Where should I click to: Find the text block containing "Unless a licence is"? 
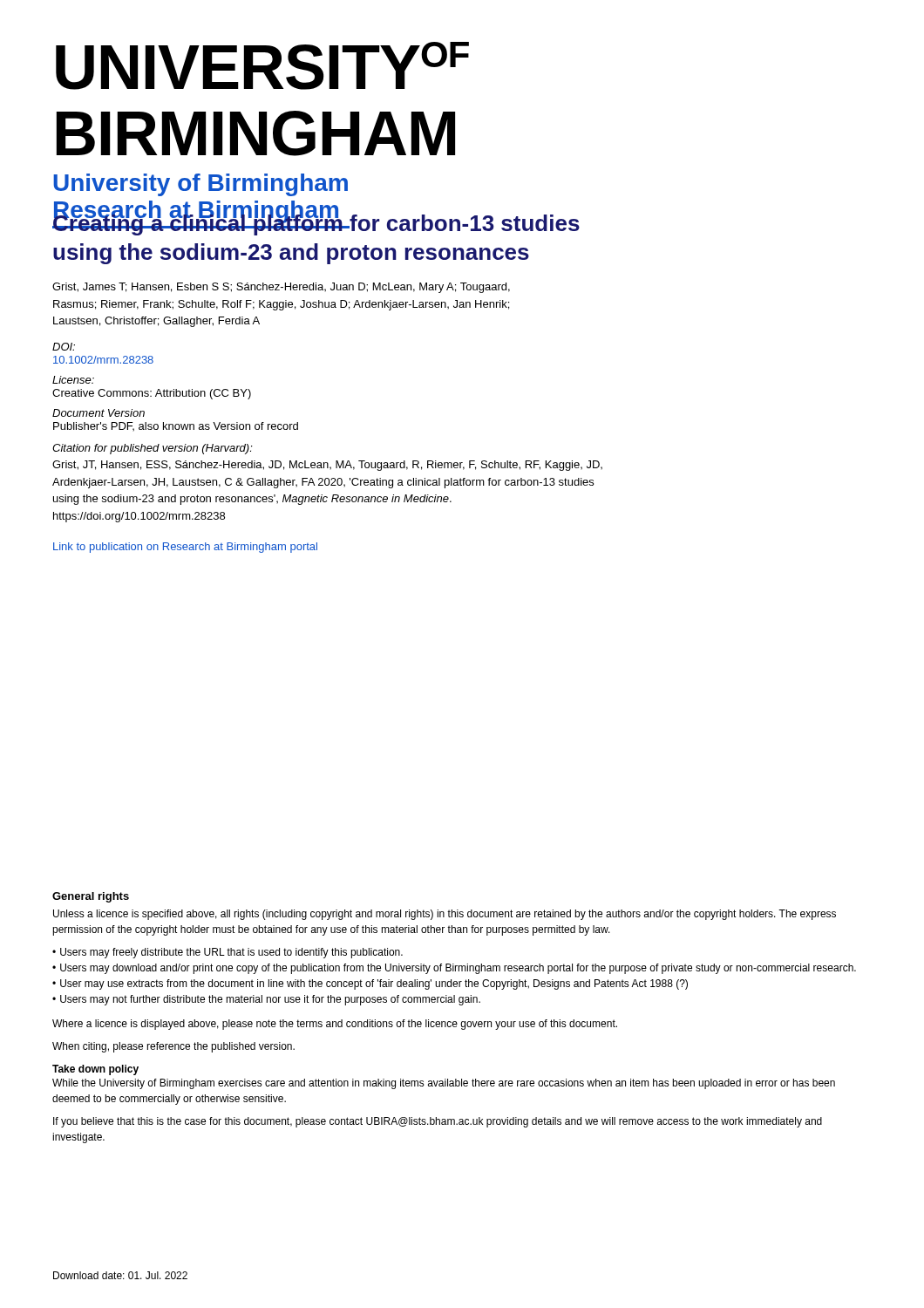coord(444,922)
